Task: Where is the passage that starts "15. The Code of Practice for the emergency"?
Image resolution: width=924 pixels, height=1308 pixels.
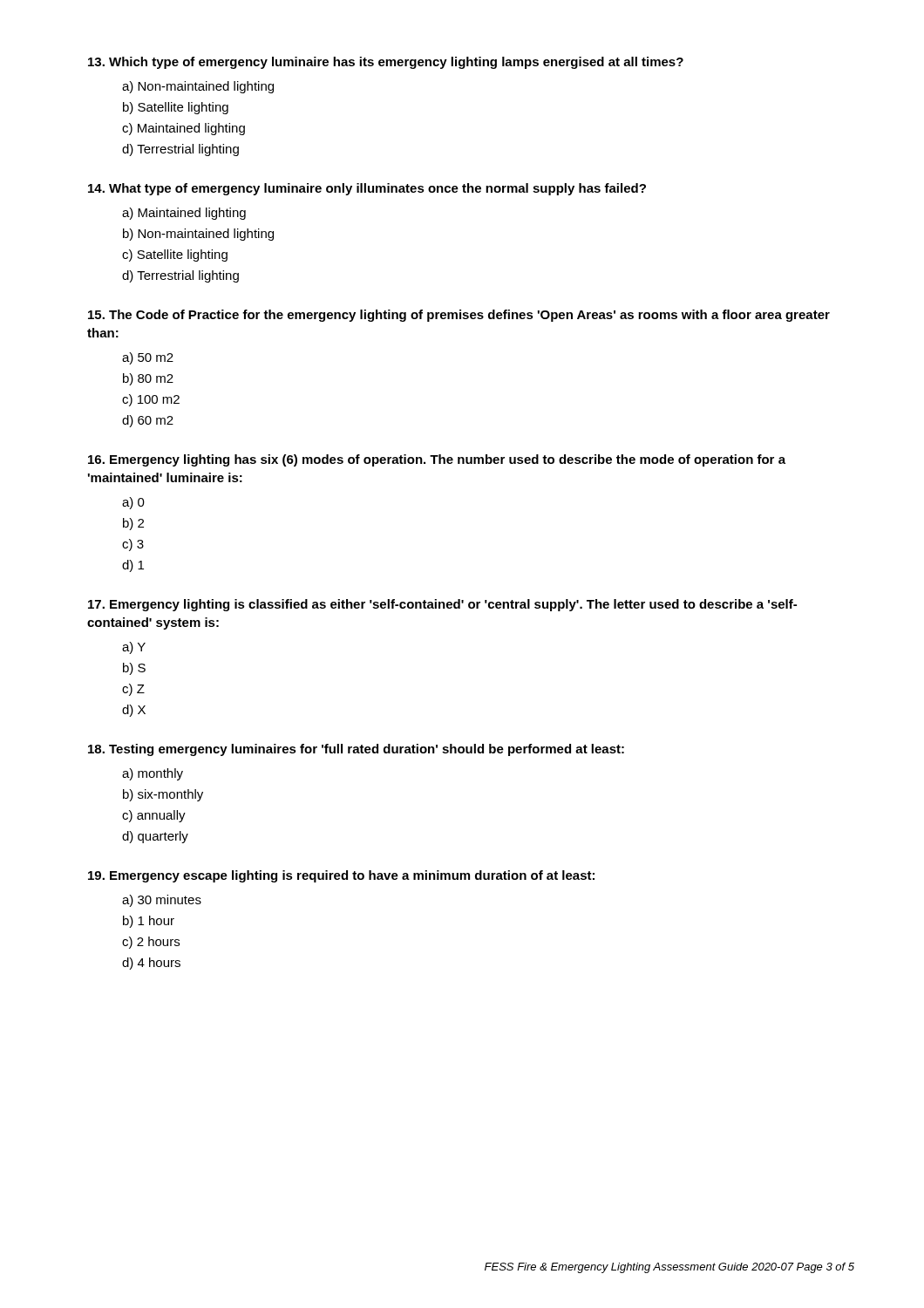Action: pyautogui.click(x=459, y=316)
